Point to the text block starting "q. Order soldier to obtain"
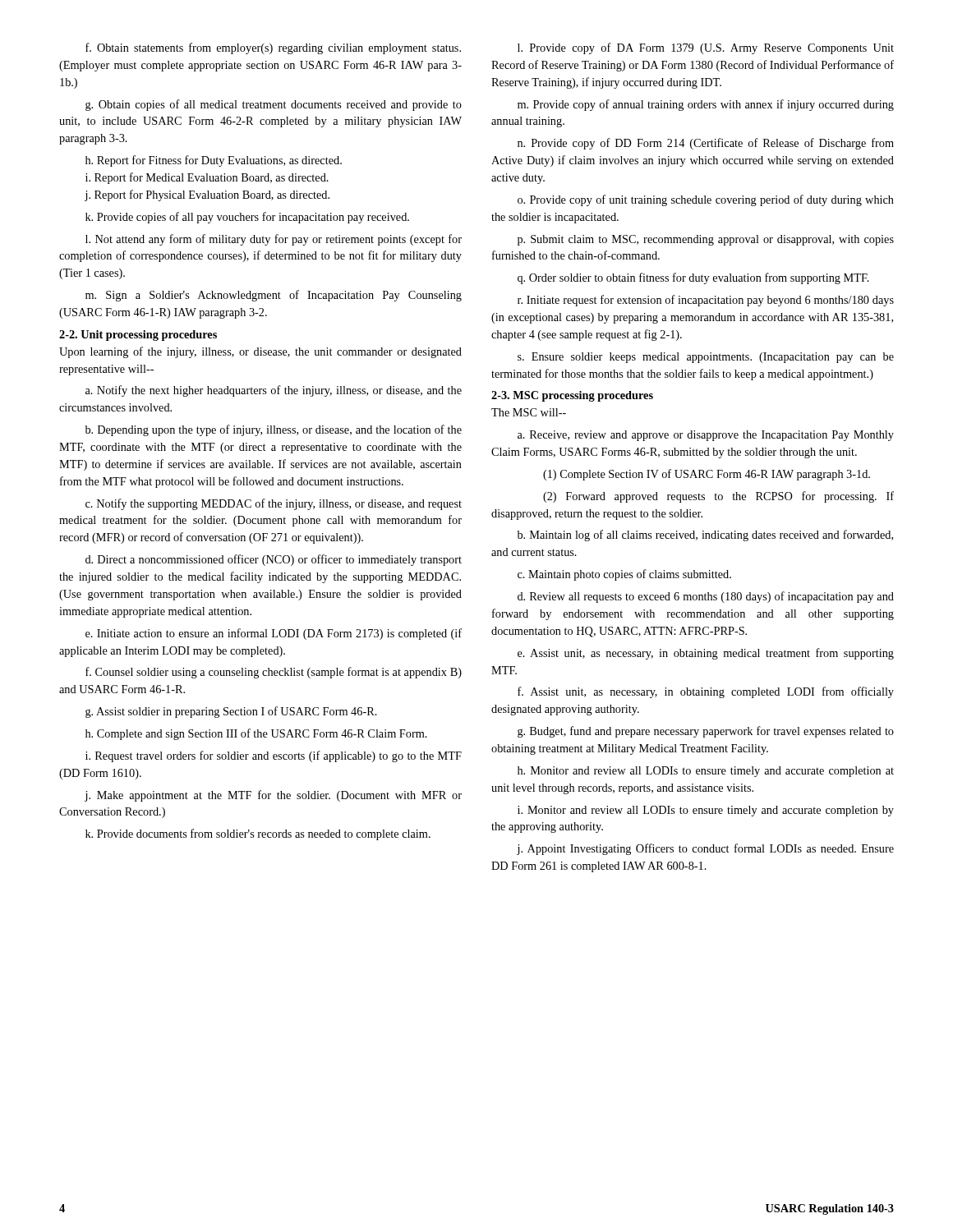The image size is (953, 1232). [x=693, y=278]
